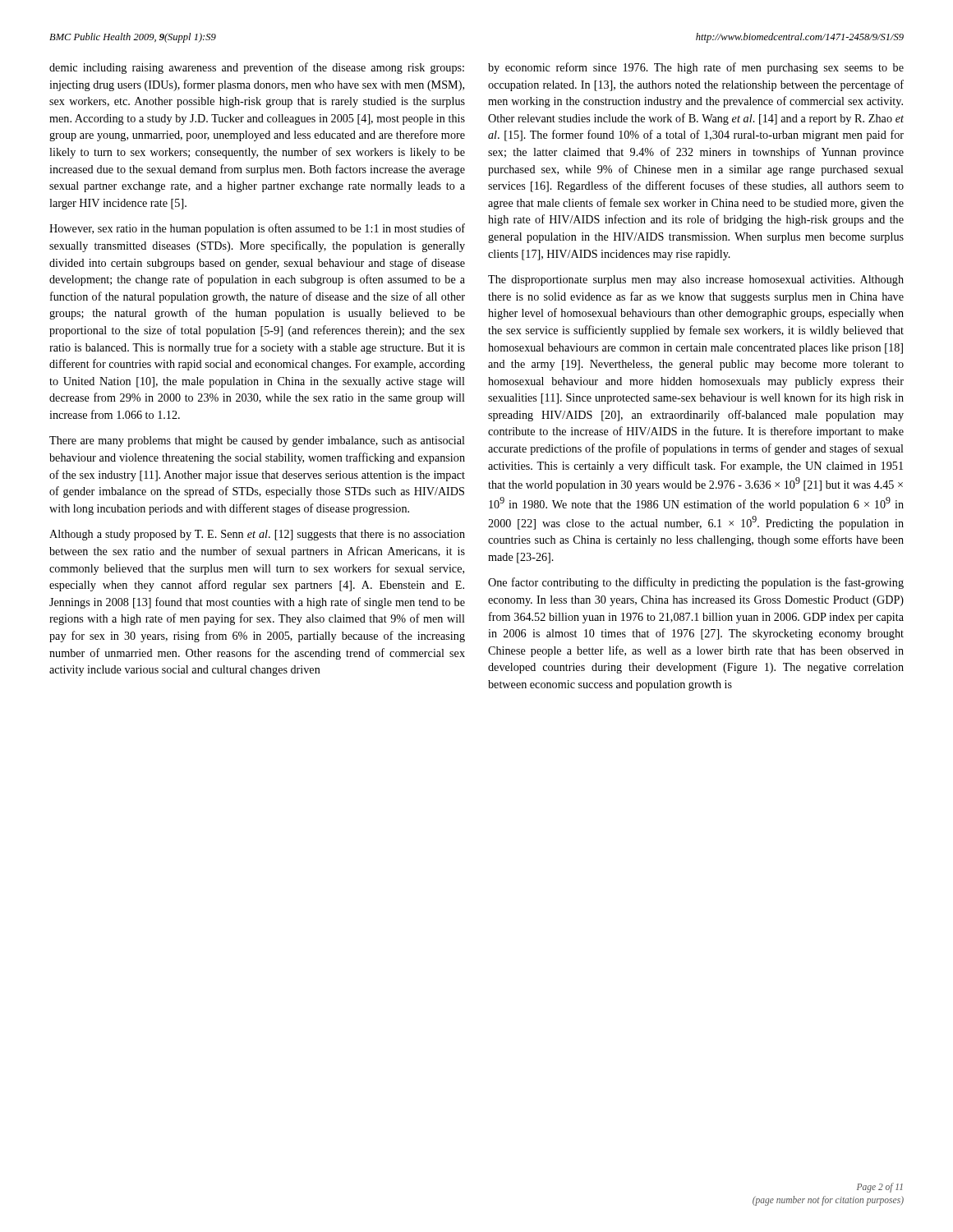
Task: Point to the block beginning "by economic reform since 1976. The"
Action: pyautogui.click(x=696, y=161)
